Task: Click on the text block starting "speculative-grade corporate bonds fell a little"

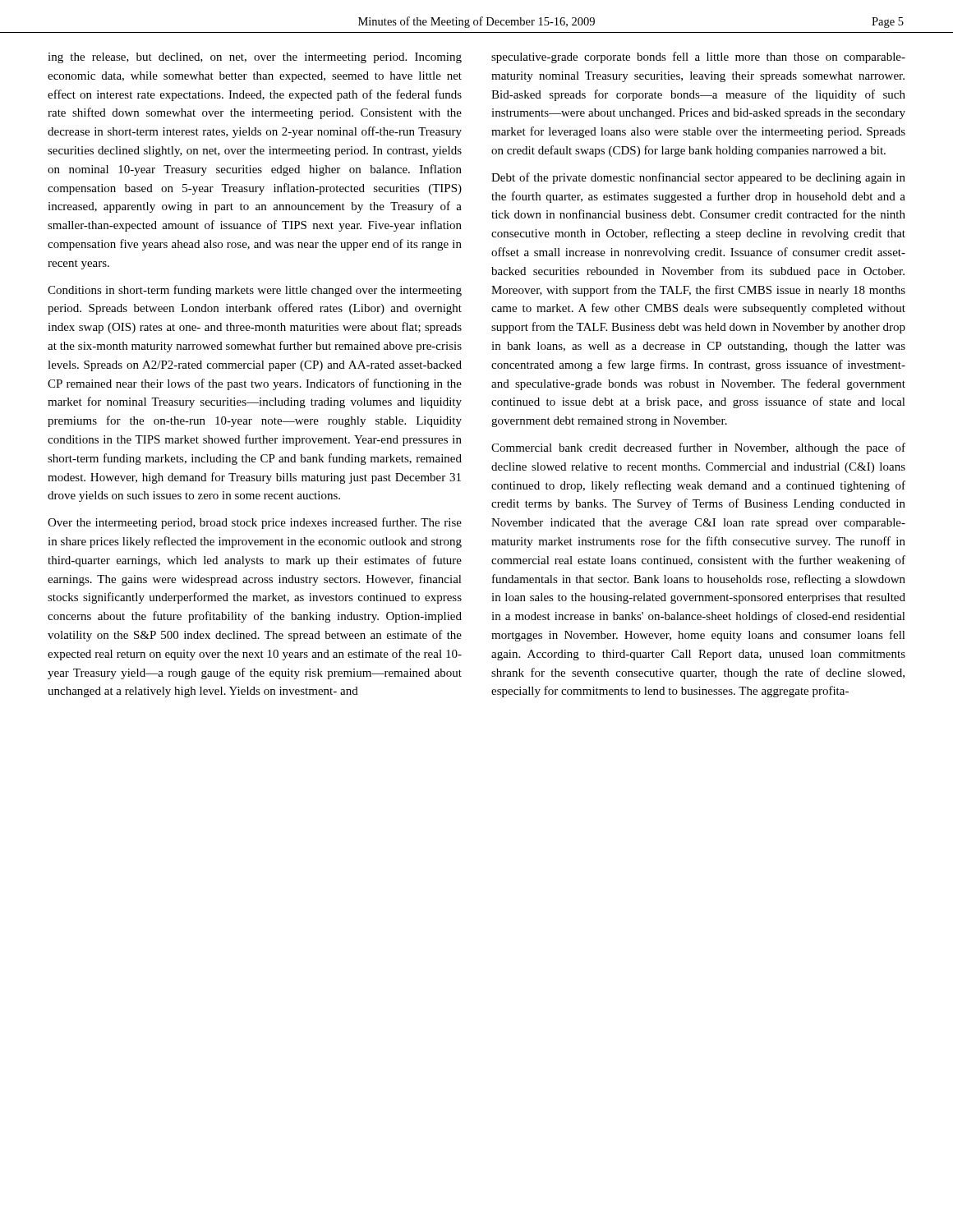Action: pyautogui.click(x=698, y=374)
